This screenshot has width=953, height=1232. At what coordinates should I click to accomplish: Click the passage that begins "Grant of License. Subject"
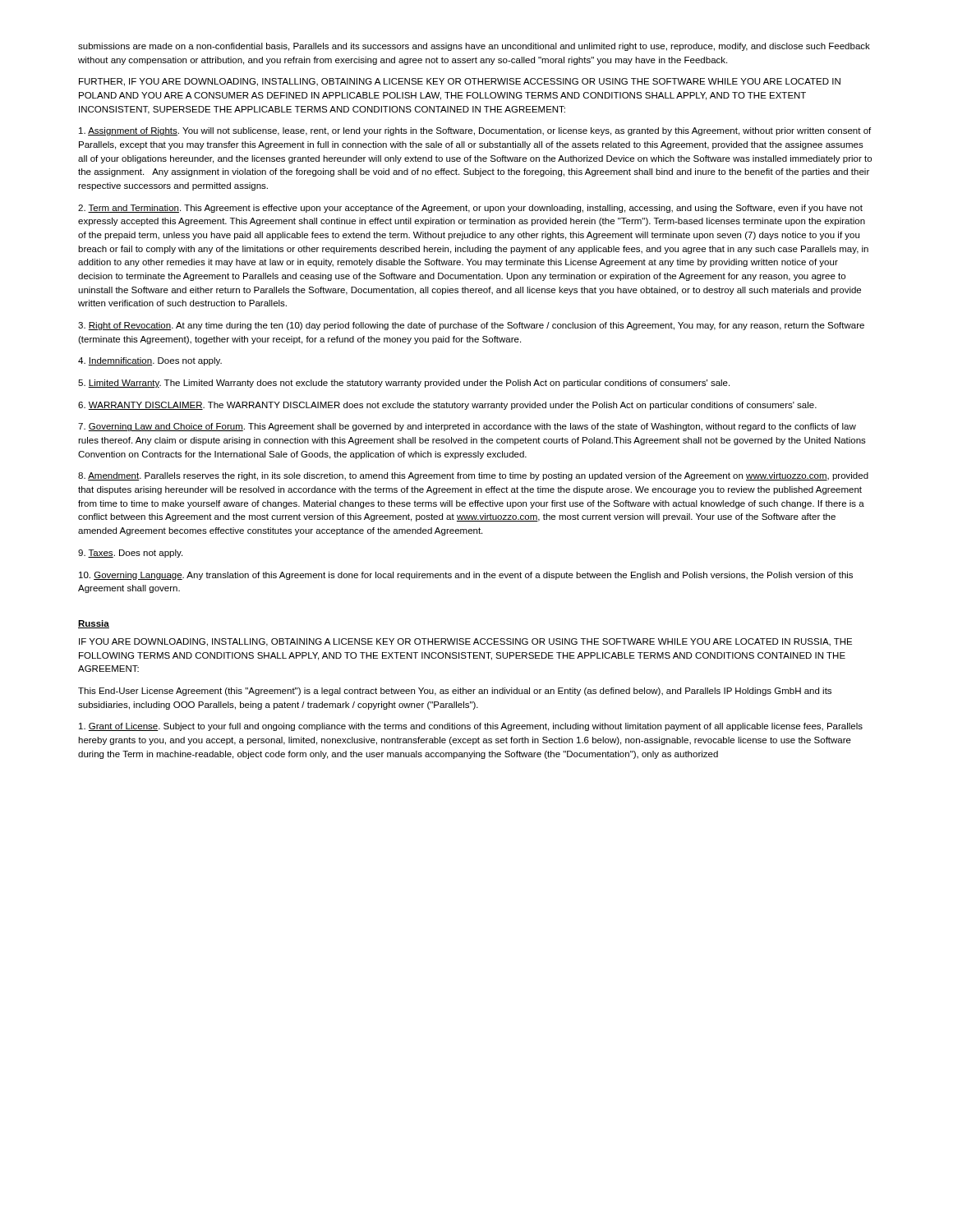(x=470, y=740)
